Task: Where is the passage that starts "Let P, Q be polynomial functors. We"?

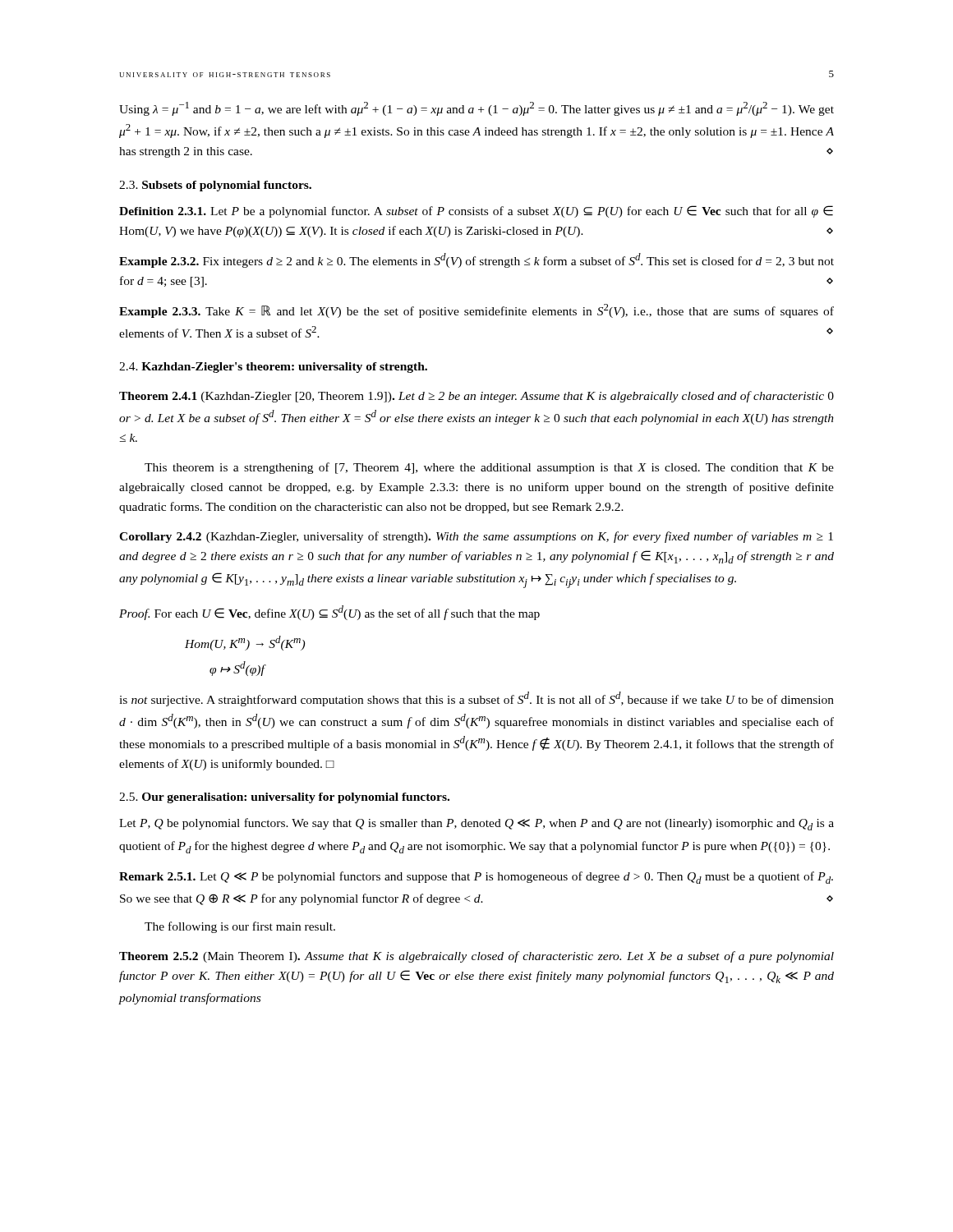Action: [x=476, y=836]
